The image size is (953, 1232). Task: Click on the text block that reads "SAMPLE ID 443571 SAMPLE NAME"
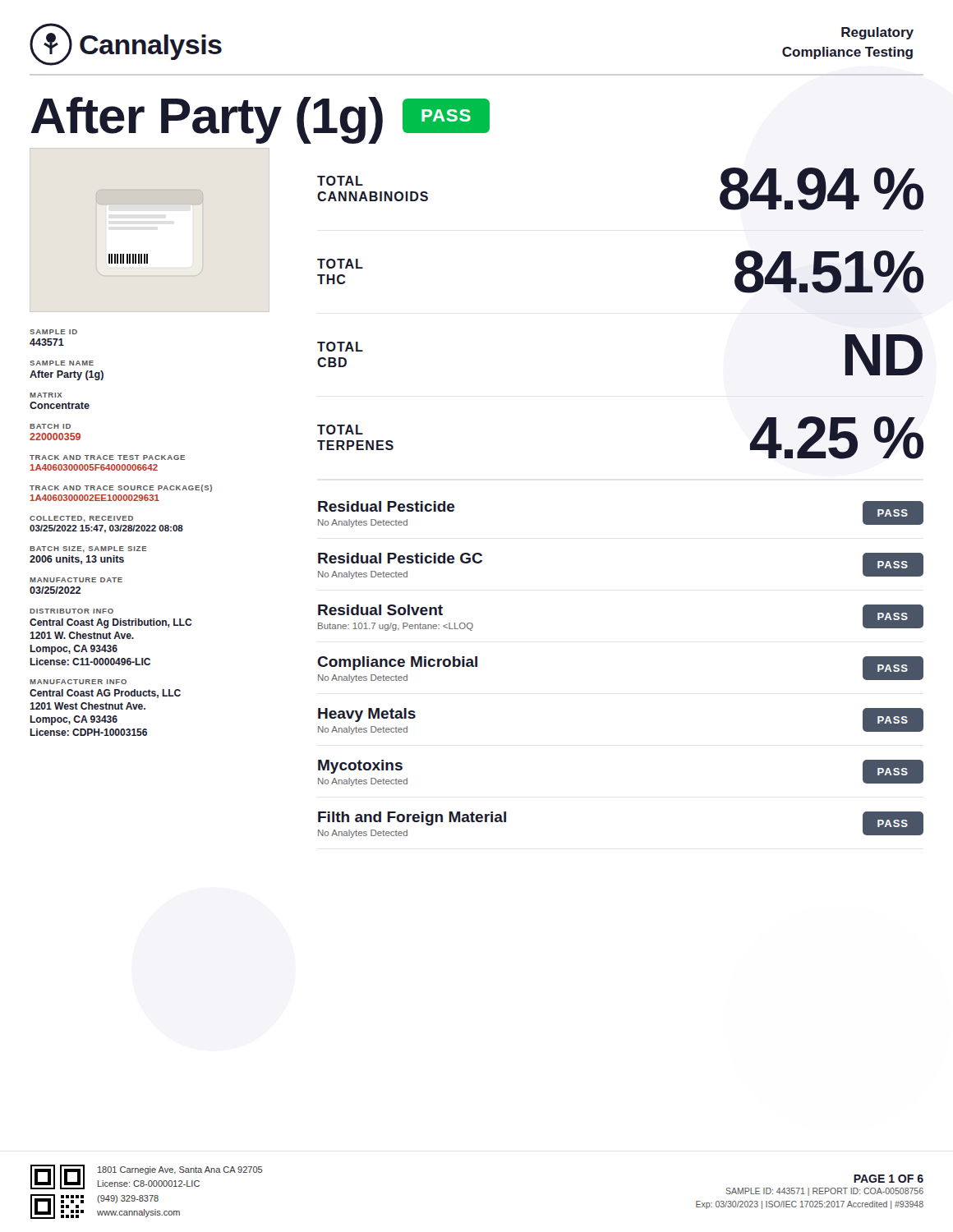157,533
